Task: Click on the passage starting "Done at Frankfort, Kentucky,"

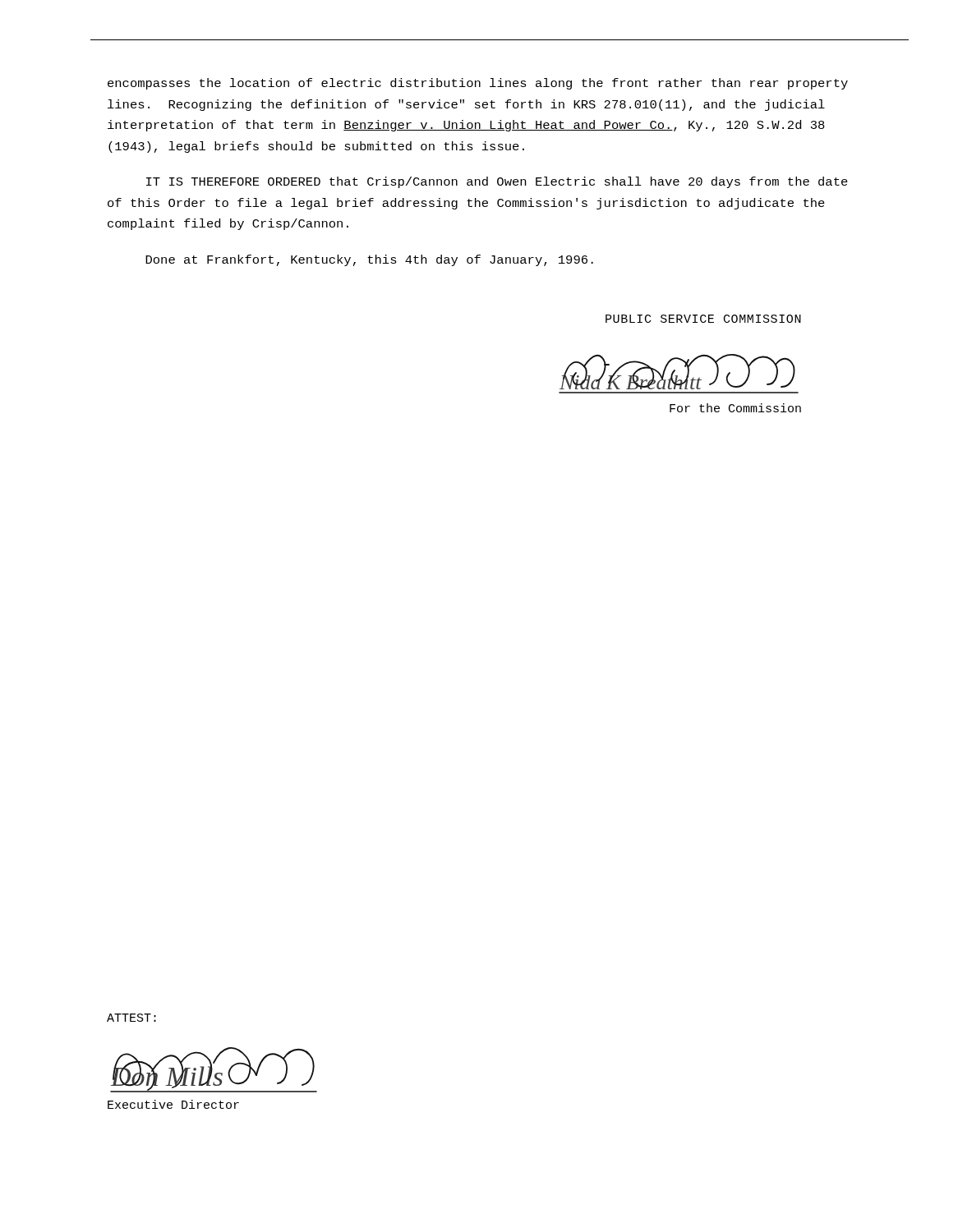Action: click(370, 260)
